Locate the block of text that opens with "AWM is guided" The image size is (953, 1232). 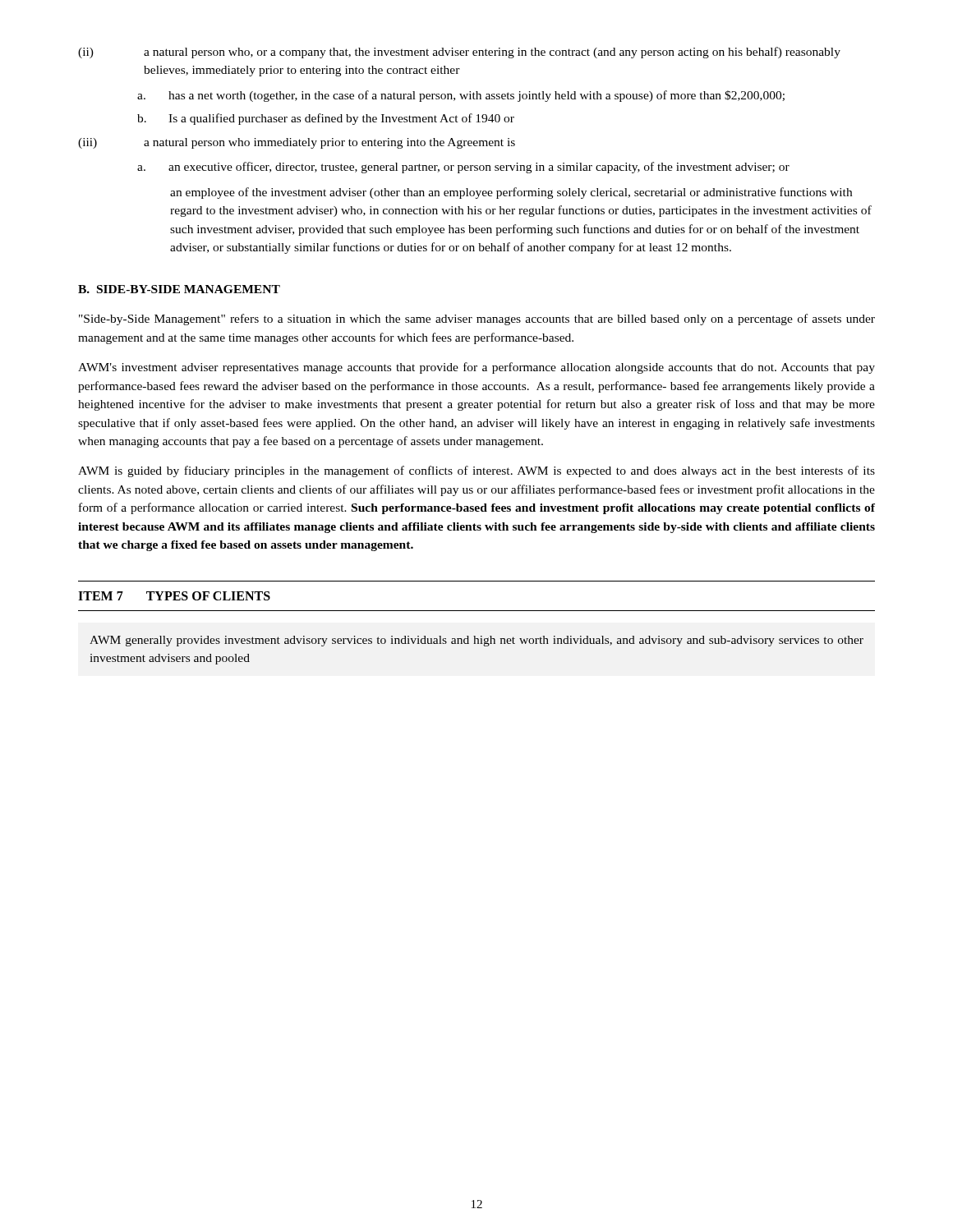tap(476, 507)
